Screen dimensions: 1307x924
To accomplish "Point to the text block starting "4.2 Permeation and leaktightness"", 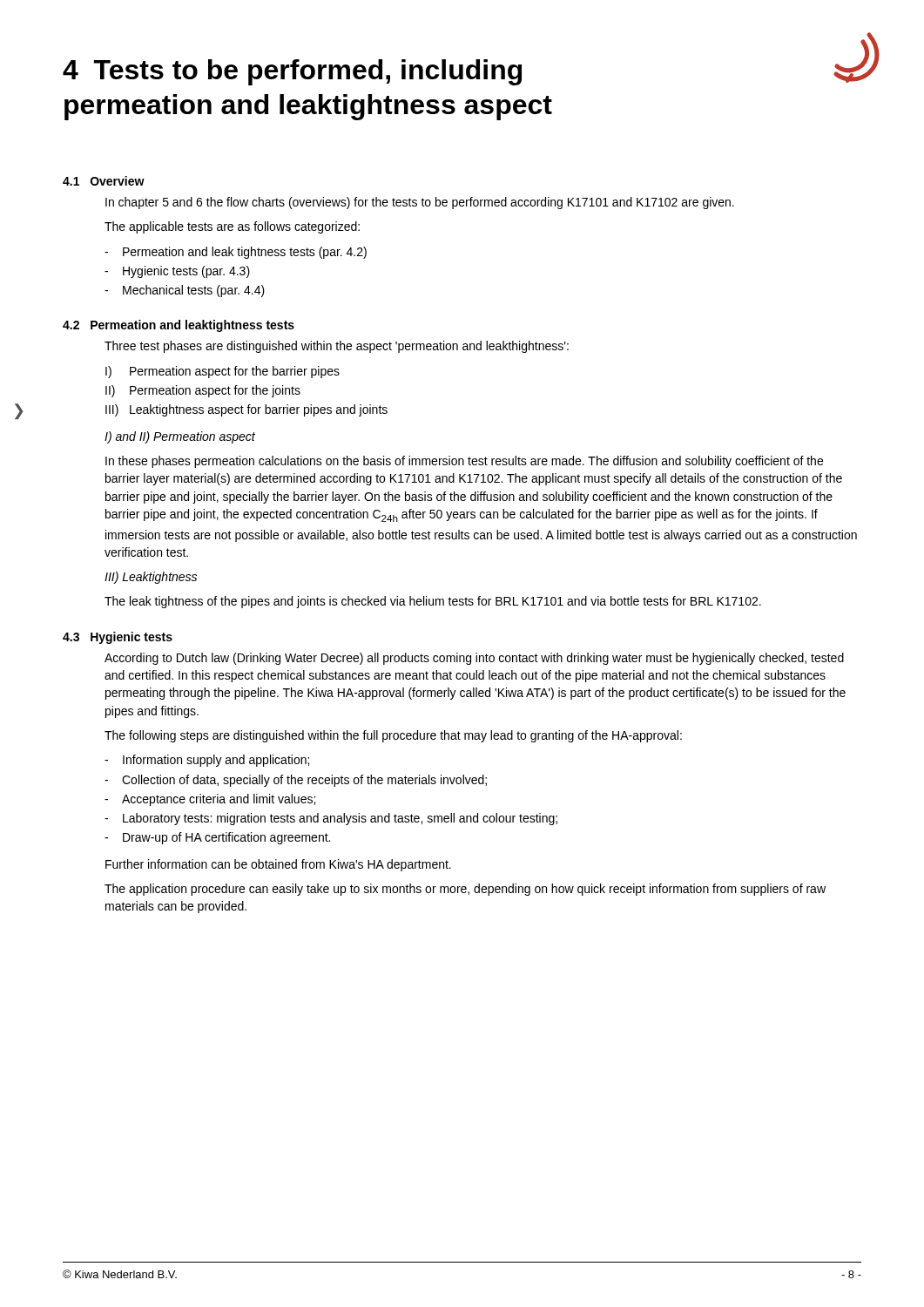I will [179, 325].
